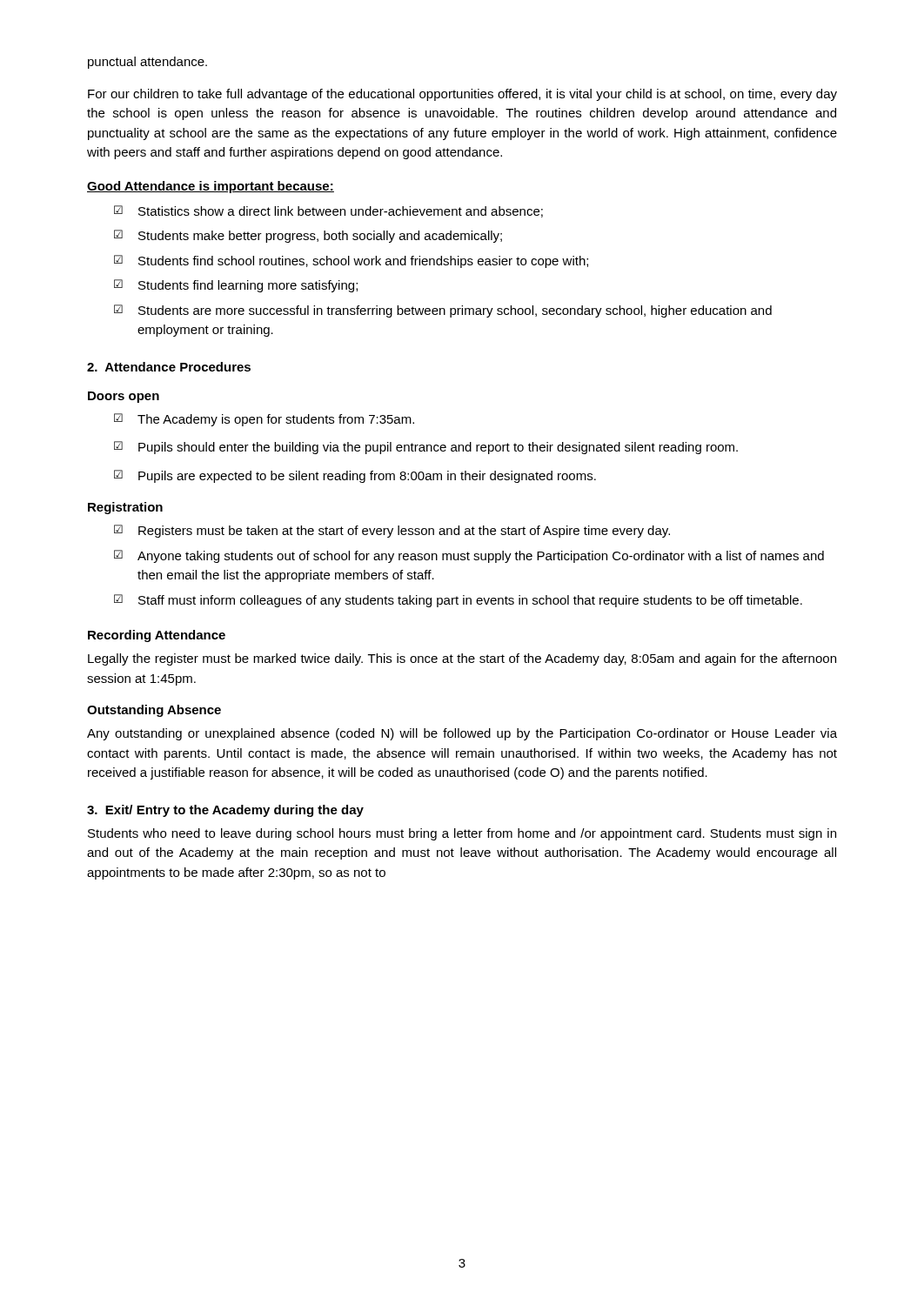Locate the region starting "Recording Attendance"

[x=156, y=635]
